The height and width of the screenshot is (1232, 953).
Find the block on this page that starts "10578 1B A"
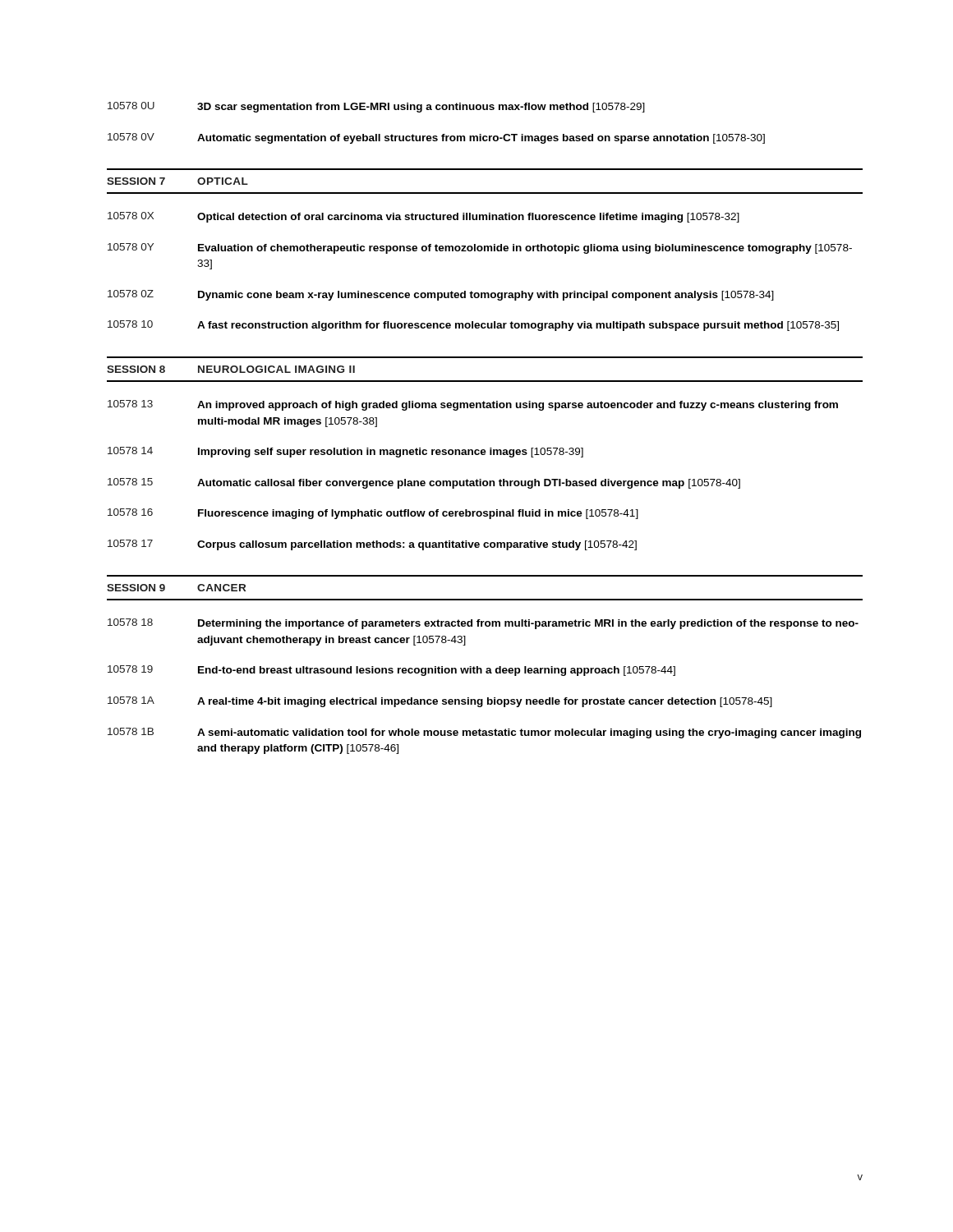pyautogui.click(x=485, y=740)
